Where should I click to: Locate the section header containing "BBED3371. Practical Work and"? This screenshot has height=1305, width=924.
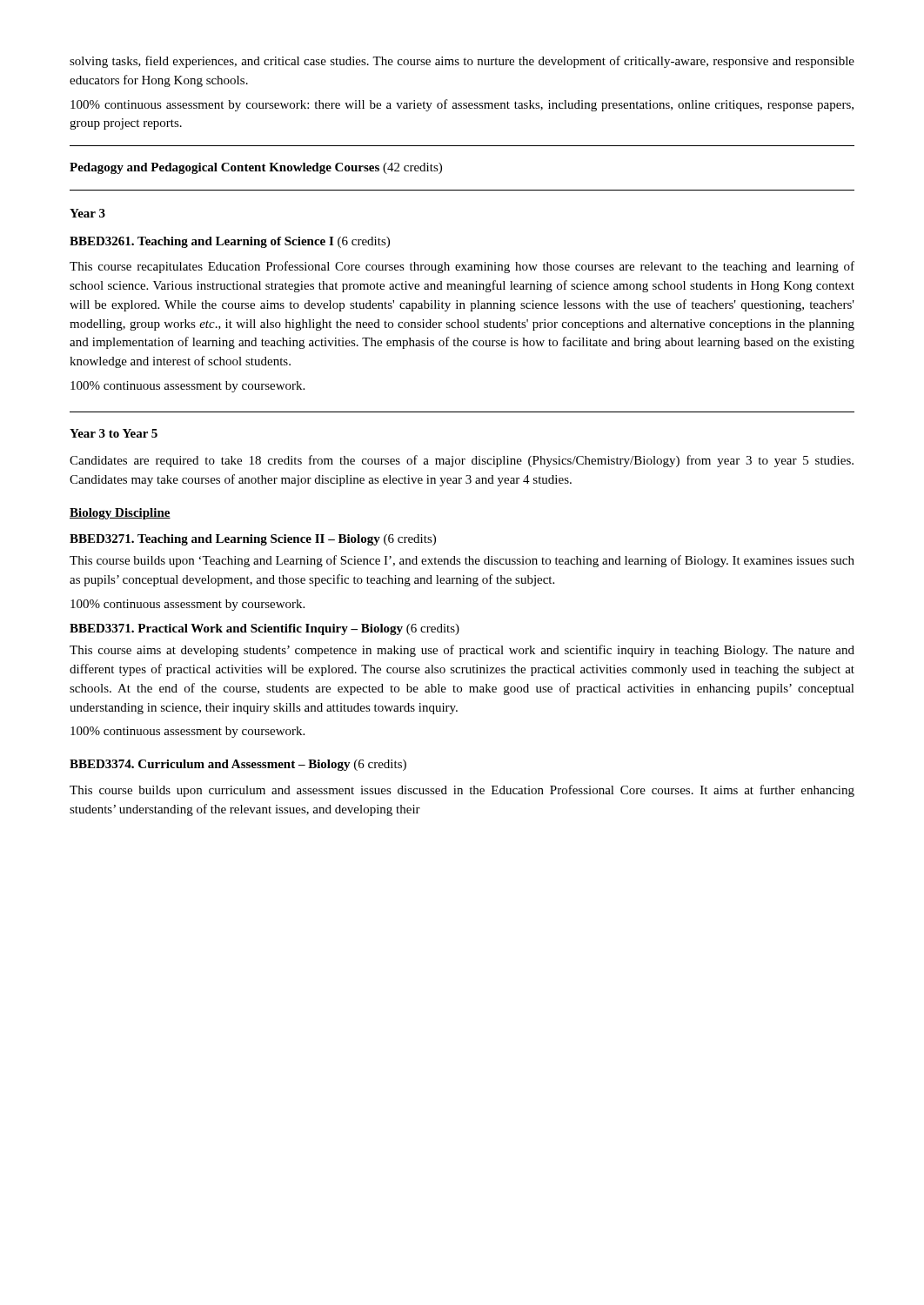click(x=462, y=628)
